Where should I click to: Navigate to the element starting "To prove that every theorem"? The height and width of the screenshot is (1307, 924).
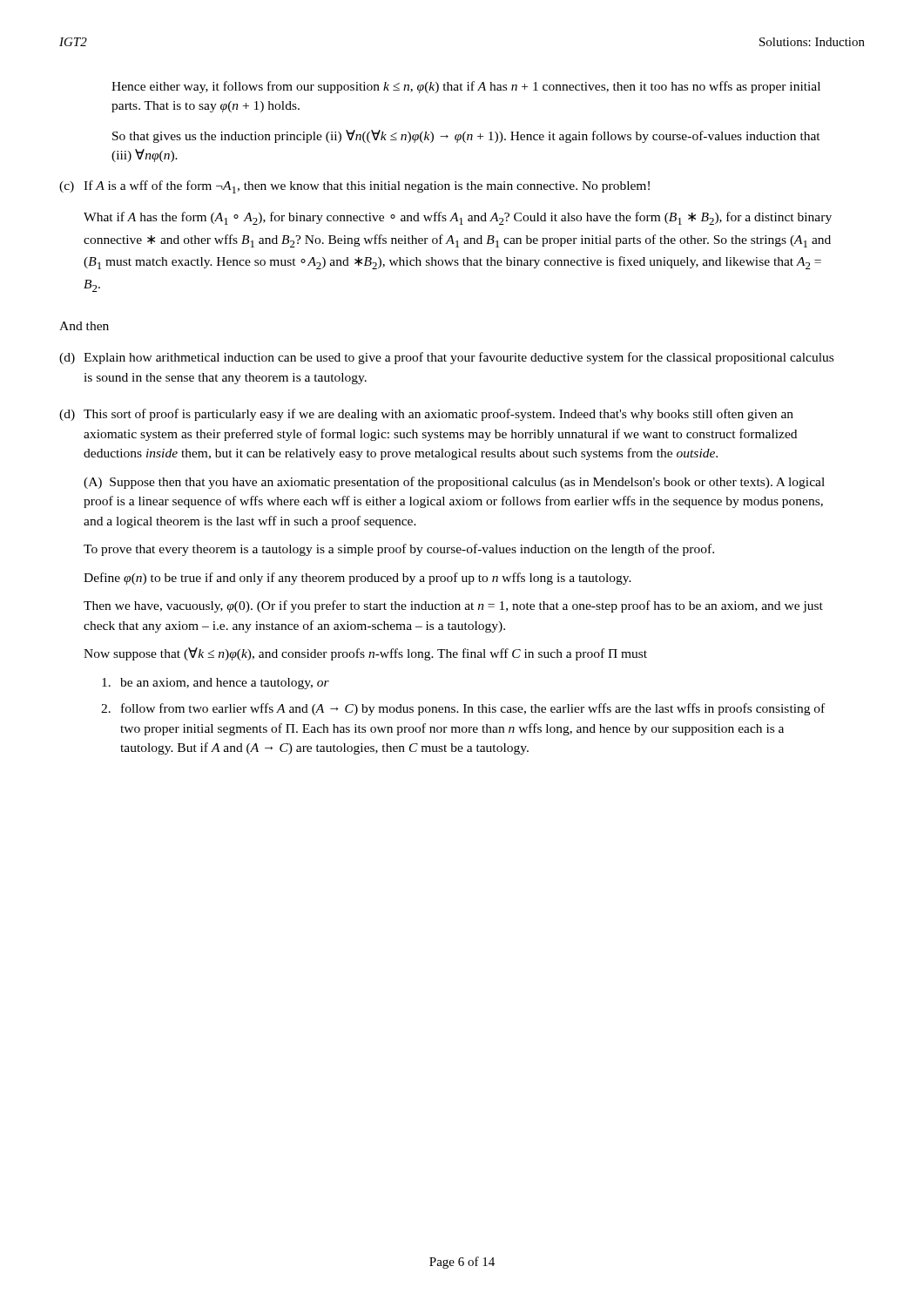click(399, 549)
